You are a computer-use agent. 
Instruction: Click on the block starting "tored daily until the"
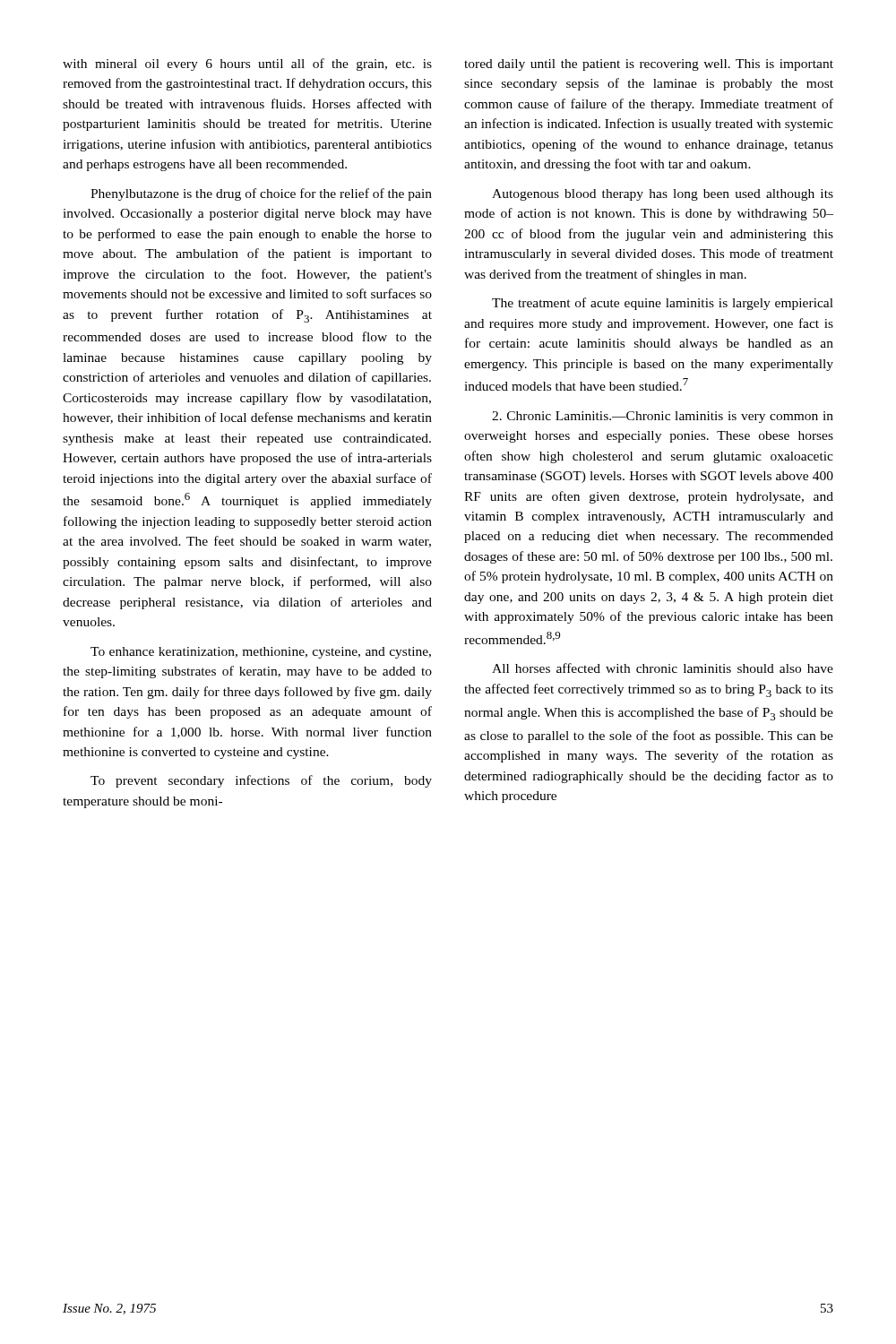[649, 430]
